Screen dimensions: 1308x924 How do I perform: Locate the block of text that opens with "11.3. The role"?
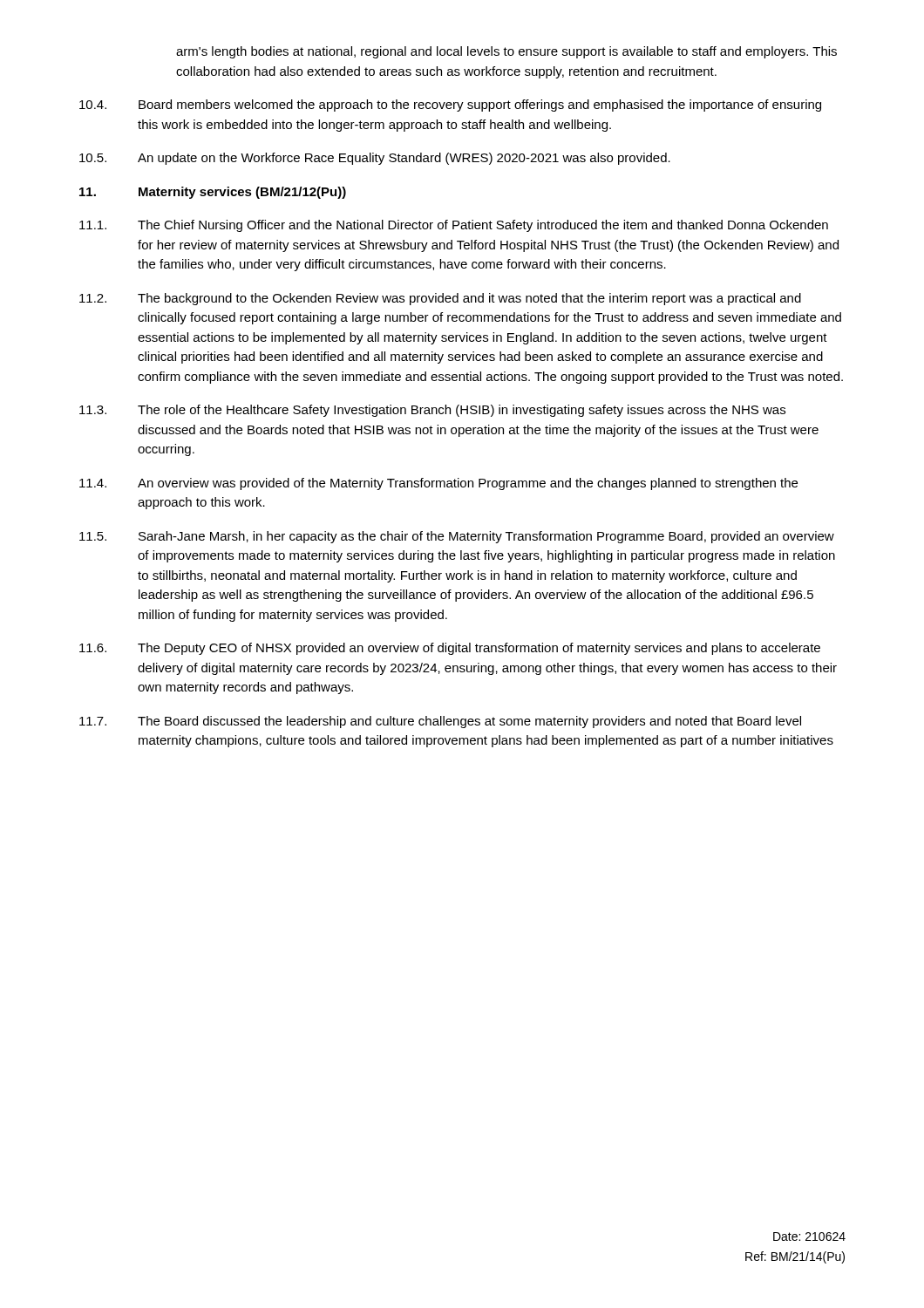coord(462,430)
